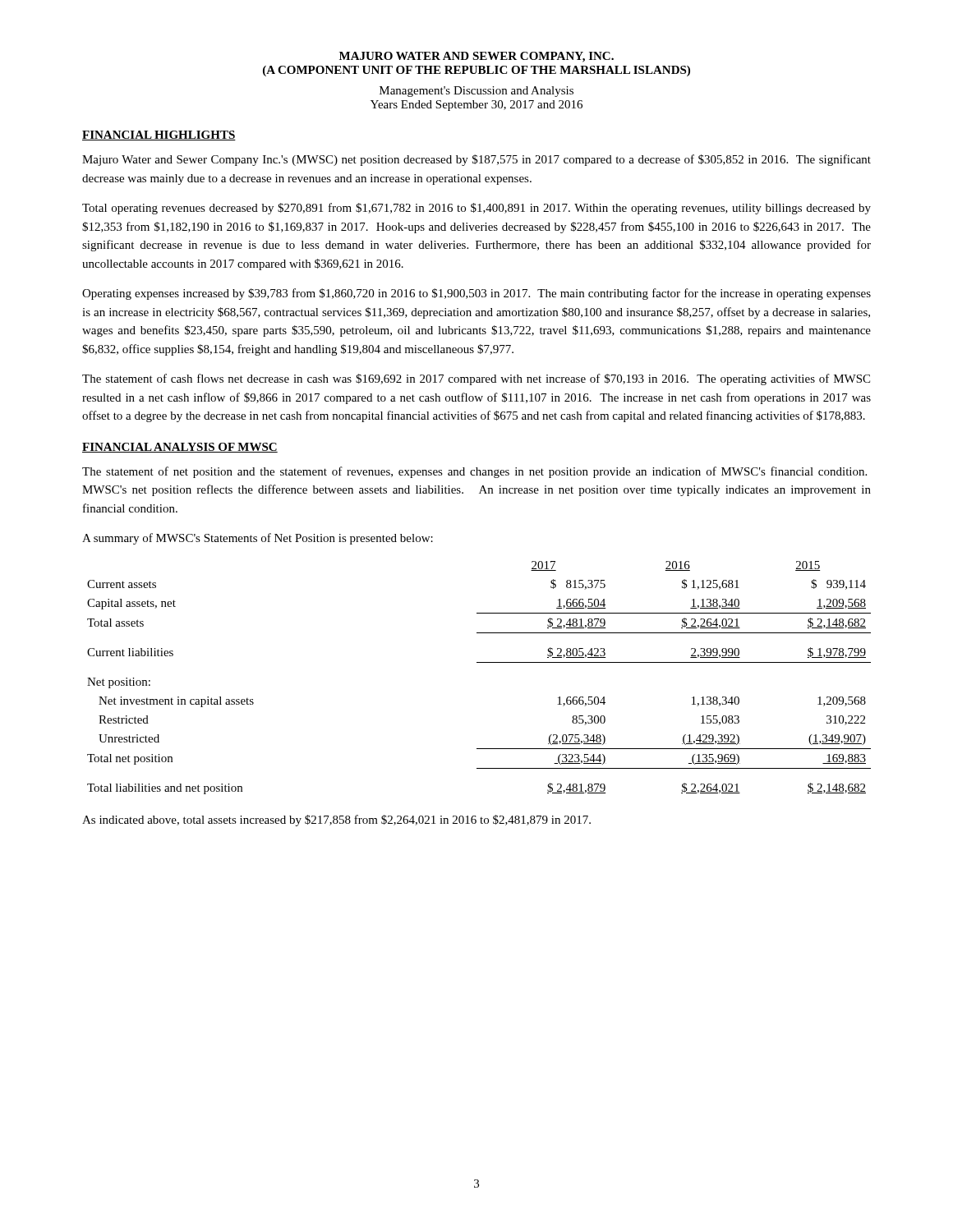Viewport: 953px width, 1232px height.
Task: Select the block starting "A summary of"
Action: click(258, 538)
